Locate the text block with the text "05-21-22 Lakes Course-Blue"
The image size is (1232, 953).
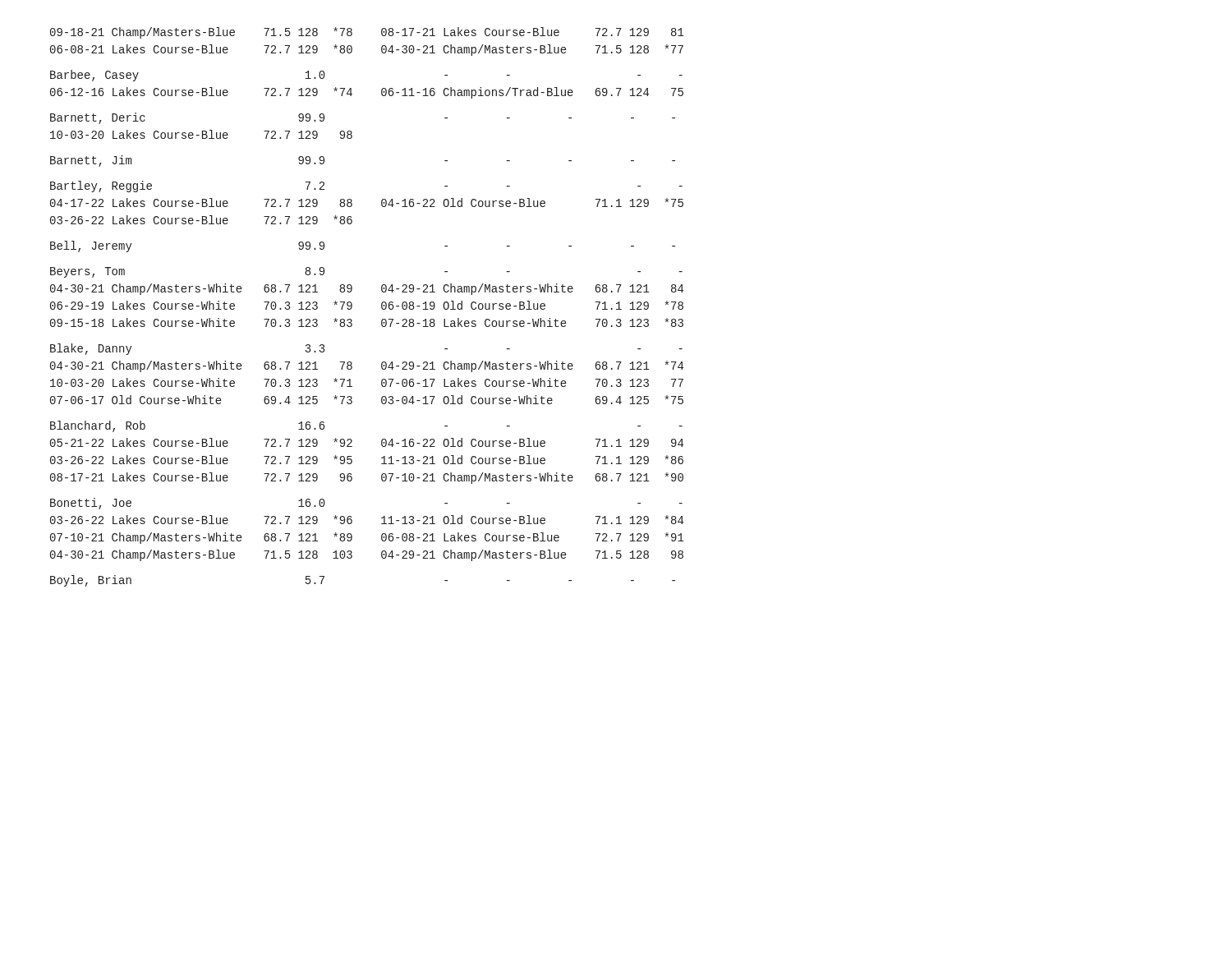tap(143, 443)
